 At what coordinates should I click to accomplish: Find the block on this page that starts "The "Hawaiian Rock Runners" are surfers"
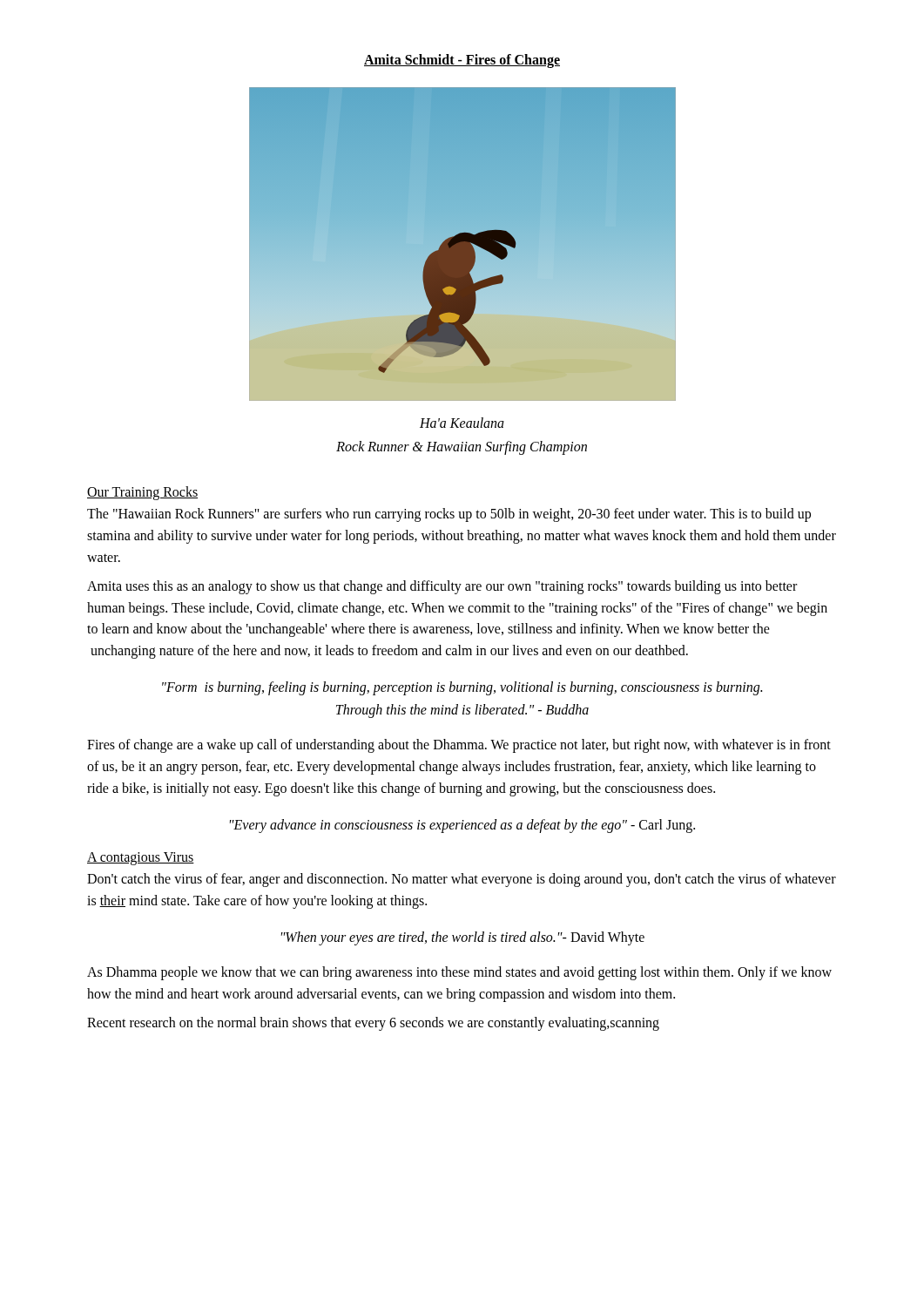coord(461,536)
